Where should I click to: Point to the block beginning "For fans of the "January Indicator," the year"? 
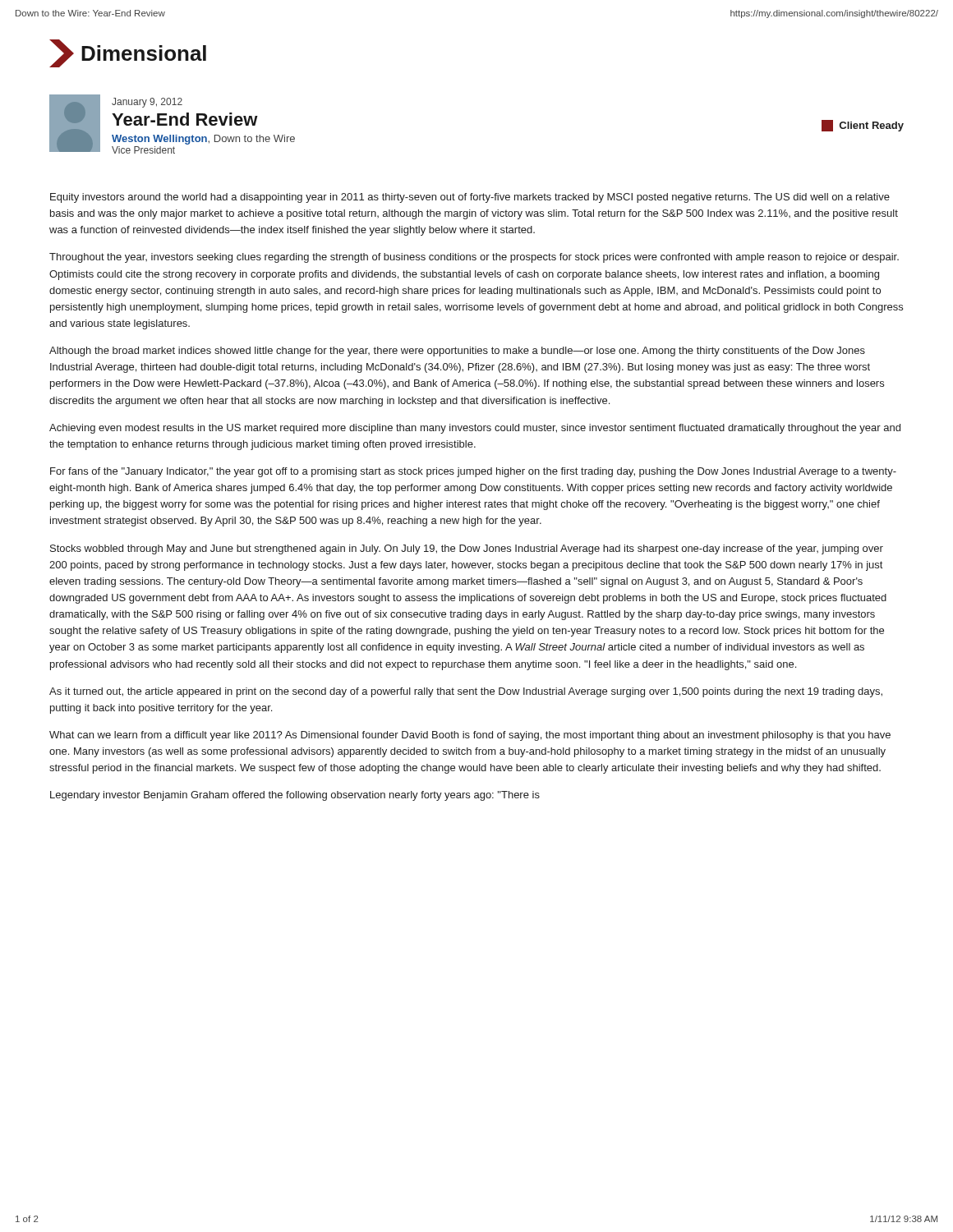point(473,496)
